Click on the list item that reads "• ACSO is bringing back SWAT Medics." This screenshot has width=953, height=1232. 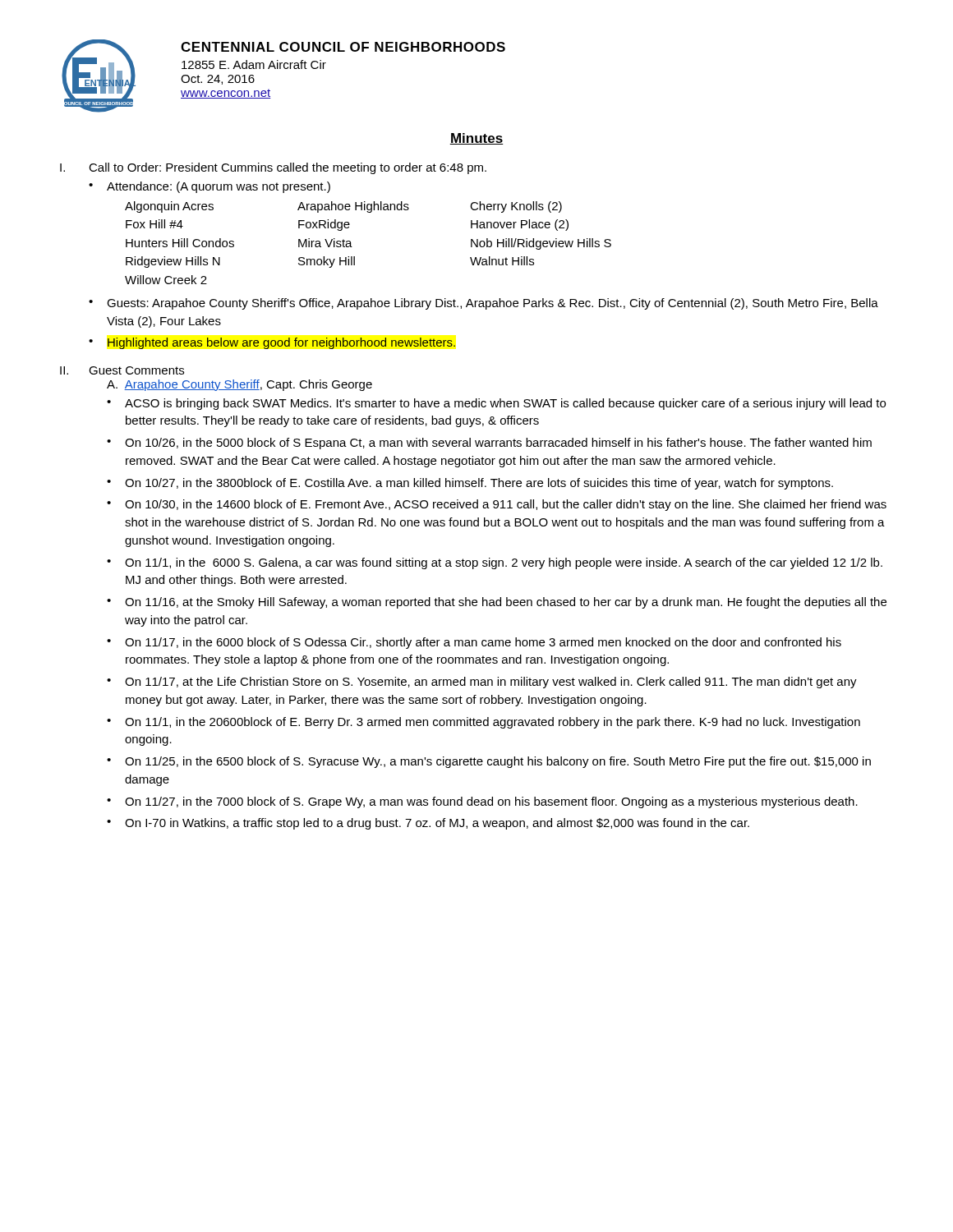500,412
